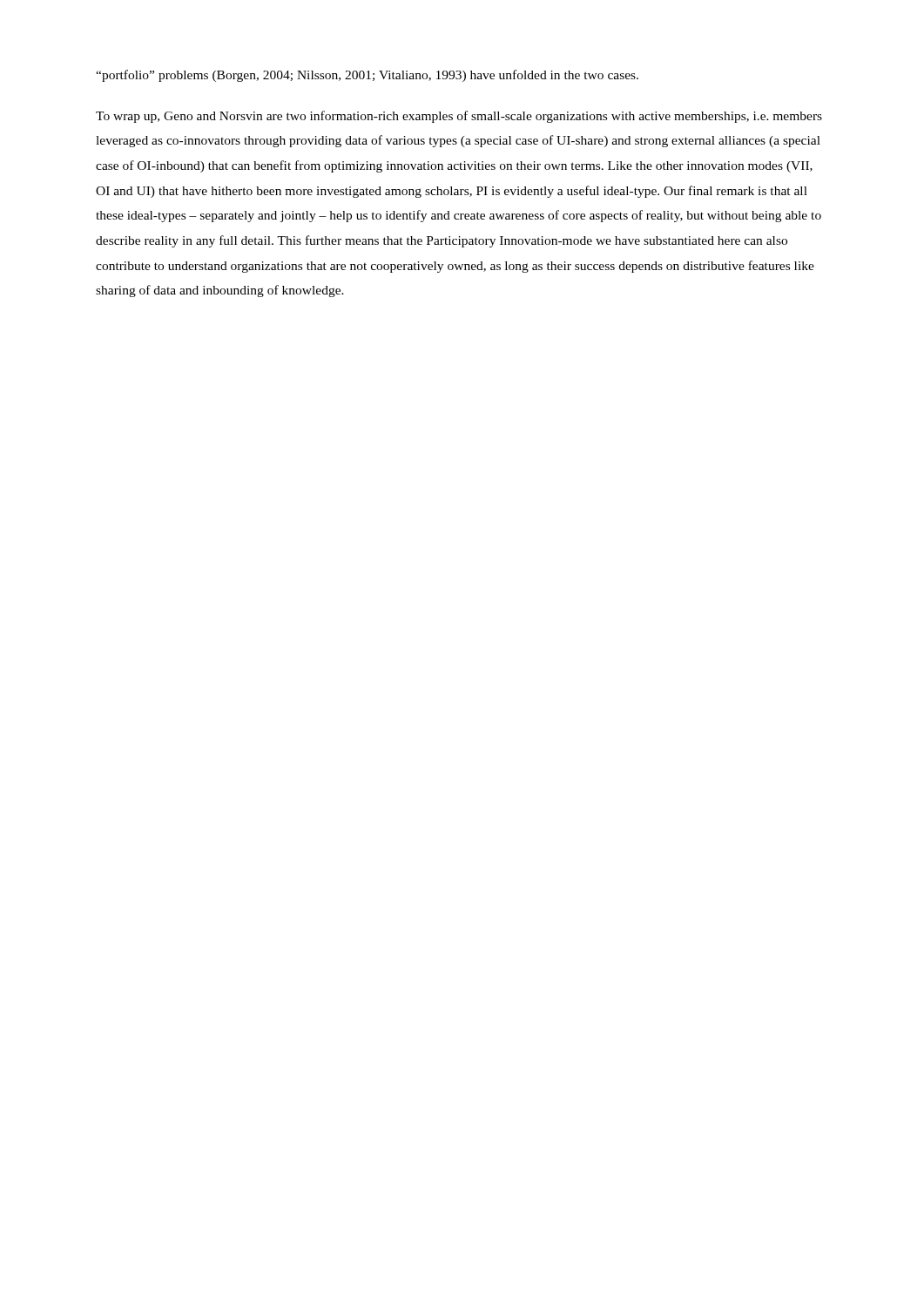The image size is (924, 1307).
Task: Find the block starting "“portfolio” problems (Borgen, 2004; Nilsson, 2001; Vitaliano,"
Action: [x=368, y=74]
